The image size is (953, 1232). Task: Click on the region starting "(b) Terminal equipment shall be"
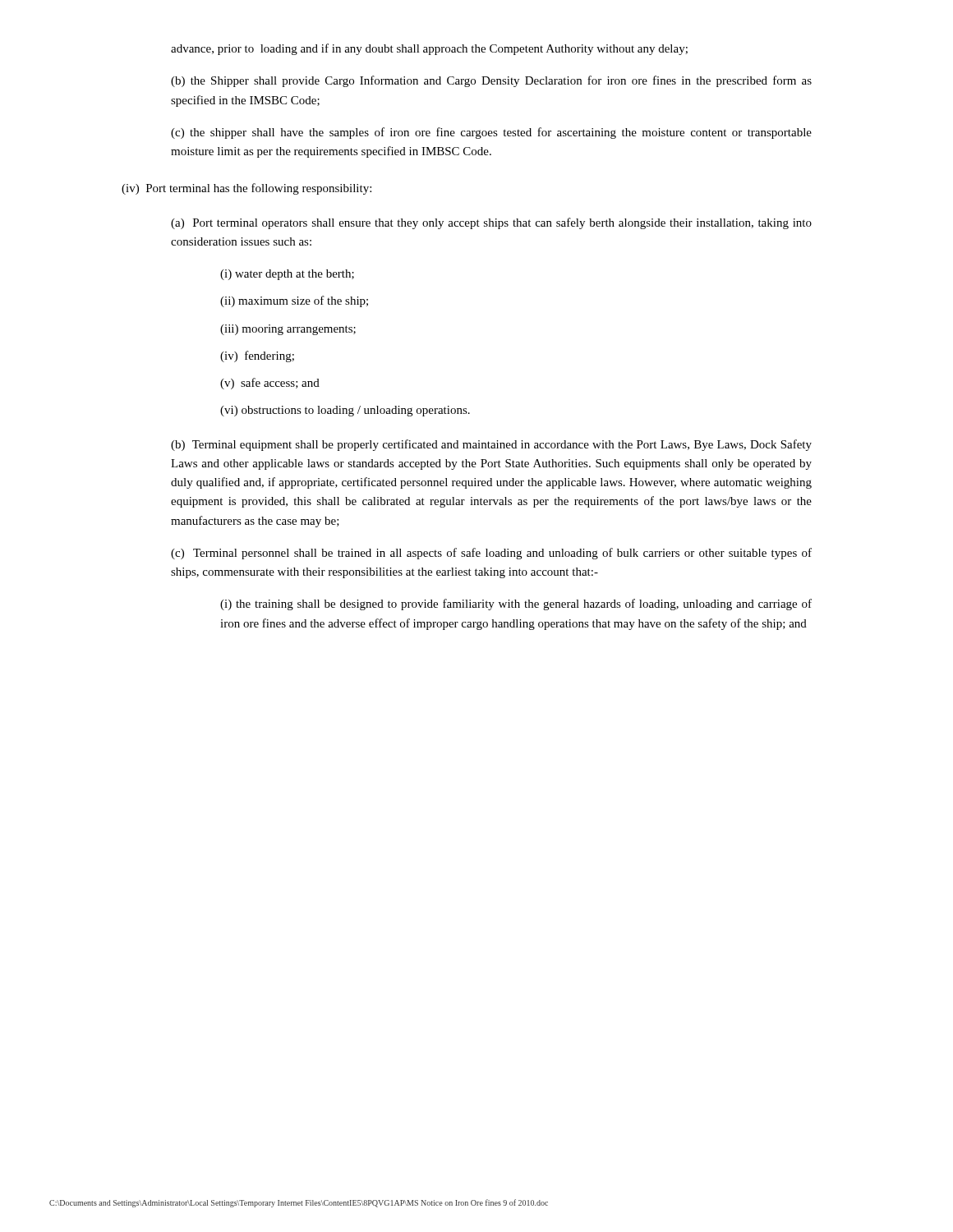491,482
